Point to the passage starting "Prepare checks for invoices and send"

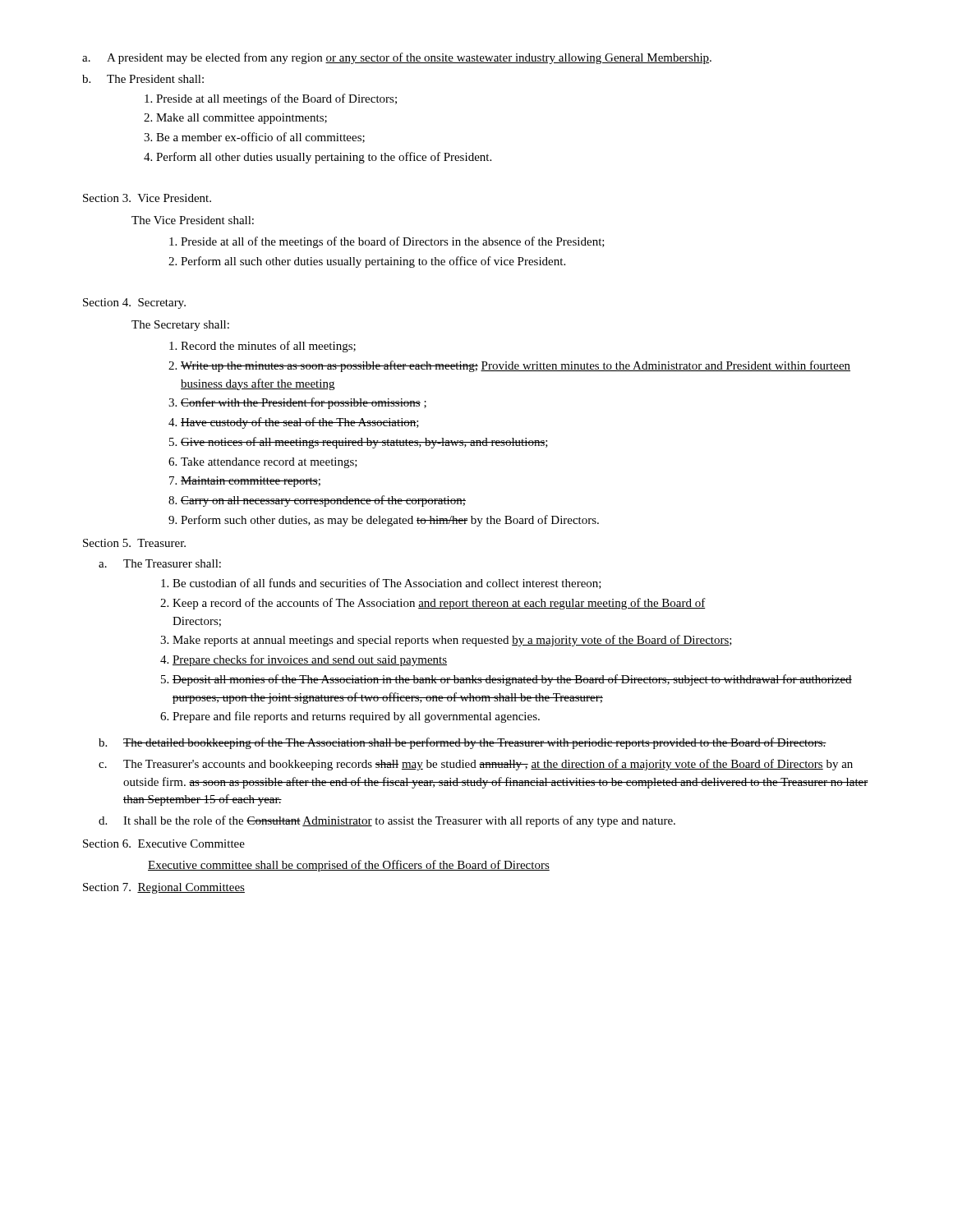(x=310, y=660)
